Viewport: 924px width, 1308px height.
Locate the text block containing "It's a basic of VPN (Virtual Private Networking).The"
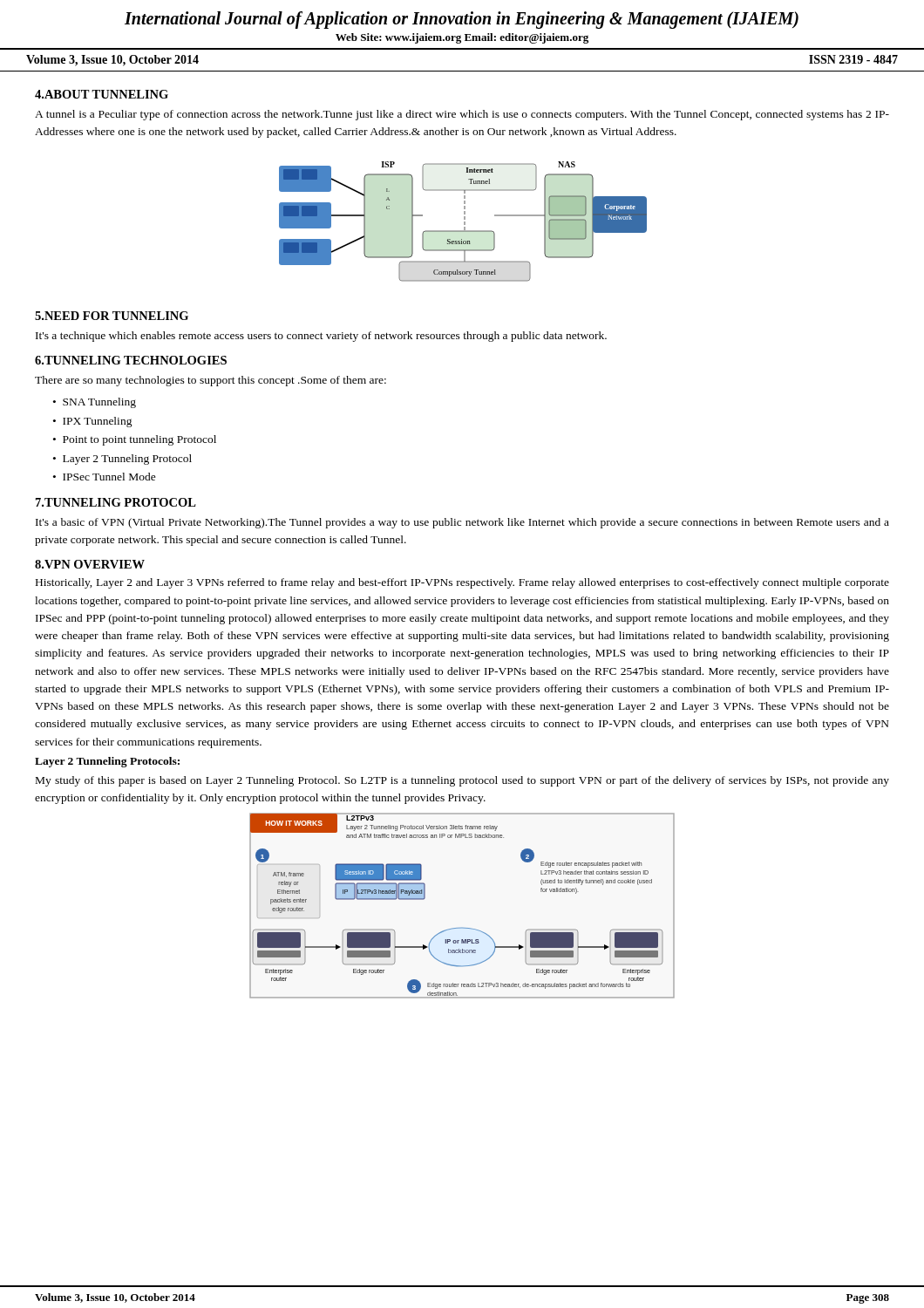[x=462, y=531]
